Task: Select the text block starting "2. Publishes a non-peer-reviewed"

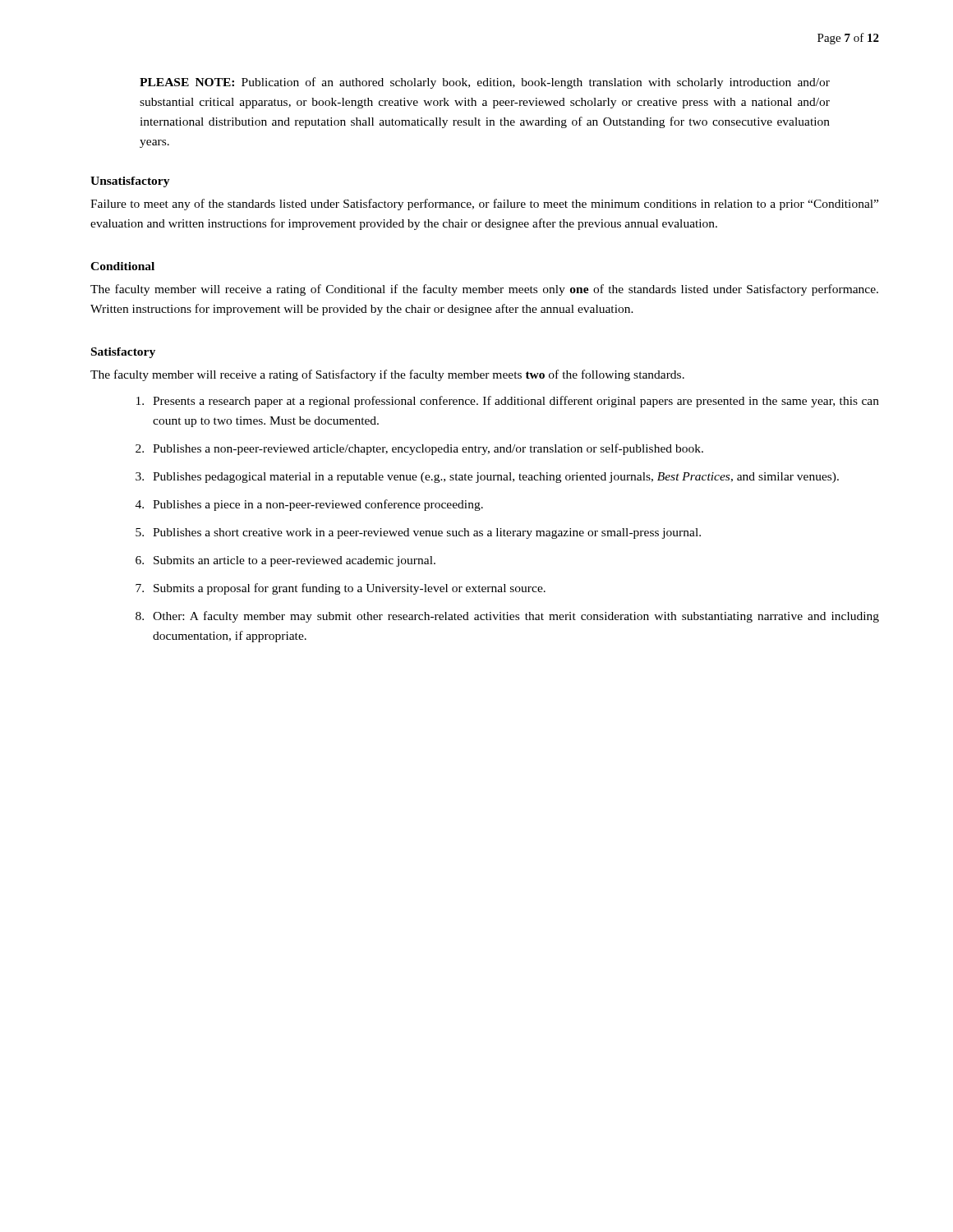Action: [496, 449]
